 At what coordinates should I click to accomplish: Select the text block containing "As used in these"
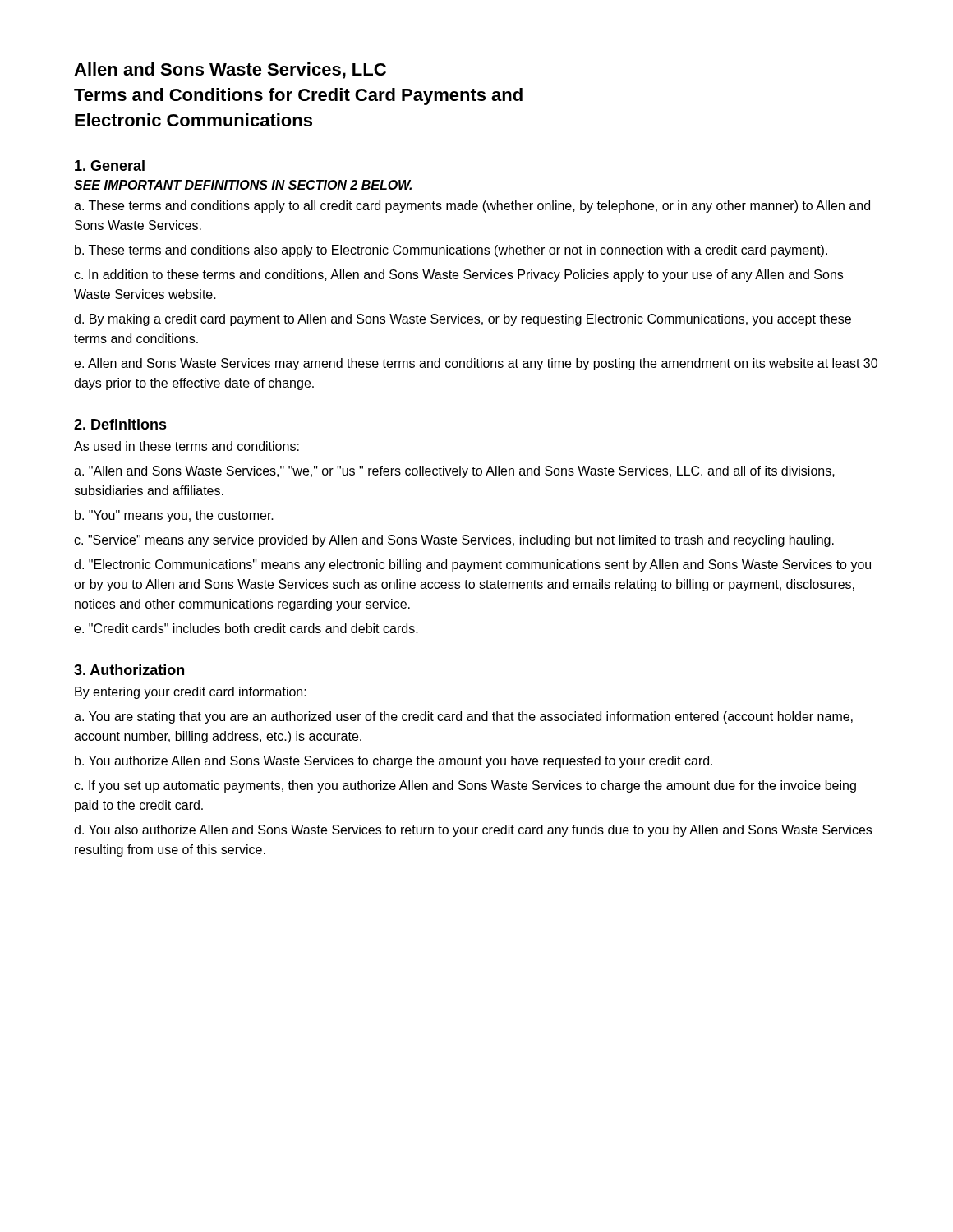tap(187, 447)
